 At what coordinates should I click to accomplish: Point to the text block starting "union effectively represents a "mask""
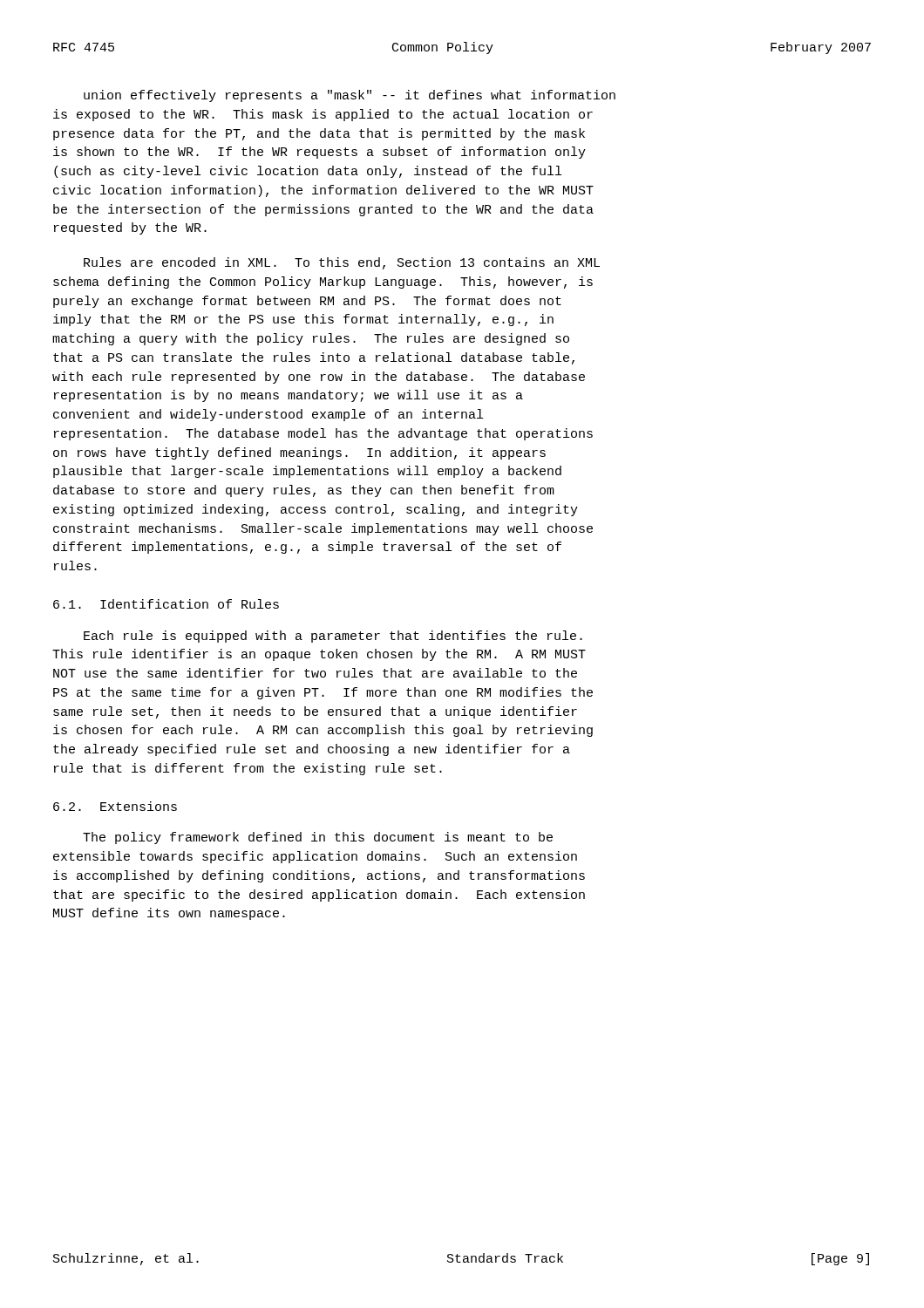(x=334, y=163)
